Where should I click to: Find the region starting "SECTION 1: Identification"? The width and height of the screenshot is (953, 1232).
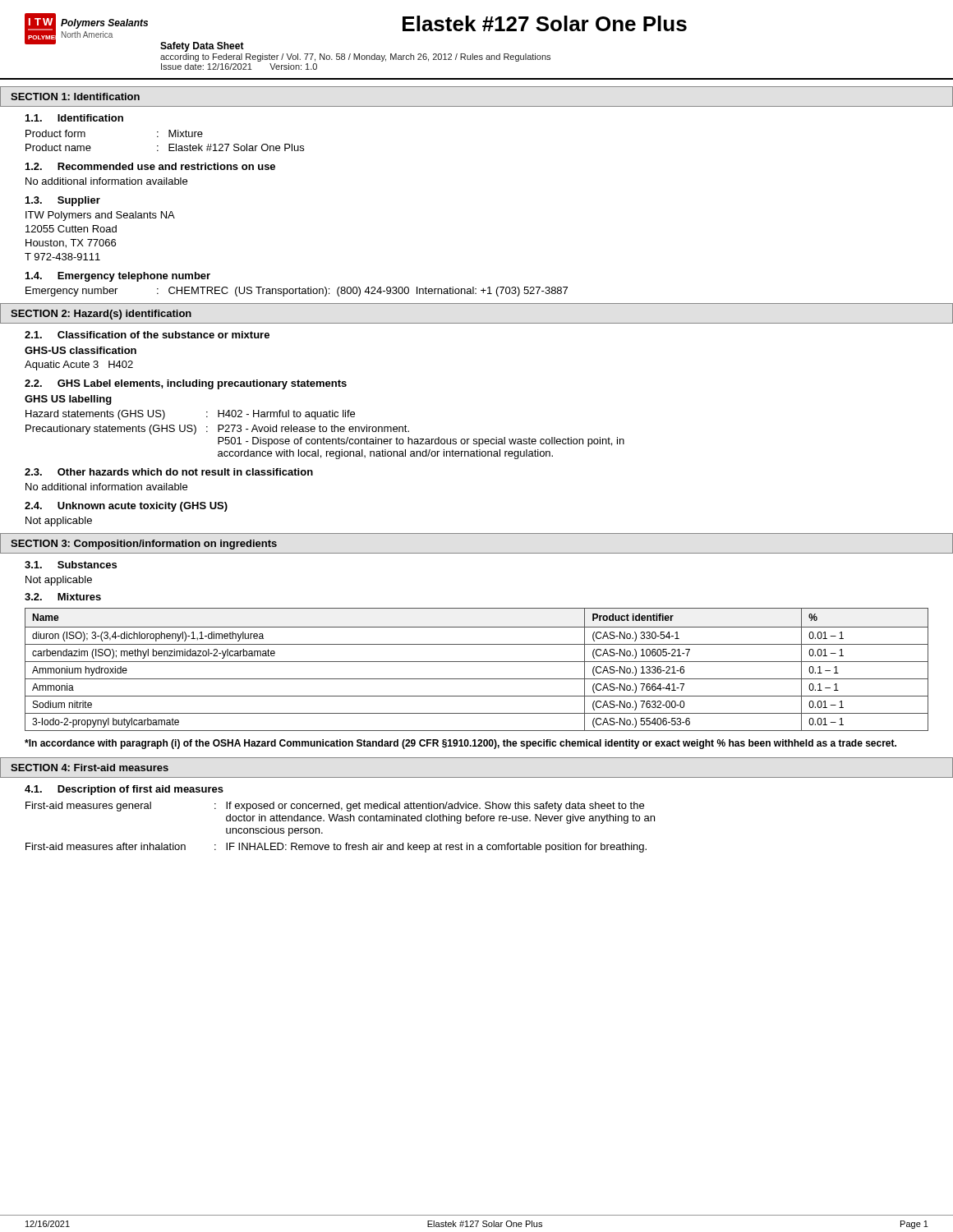pyautogui.click(x=75, y=96)
